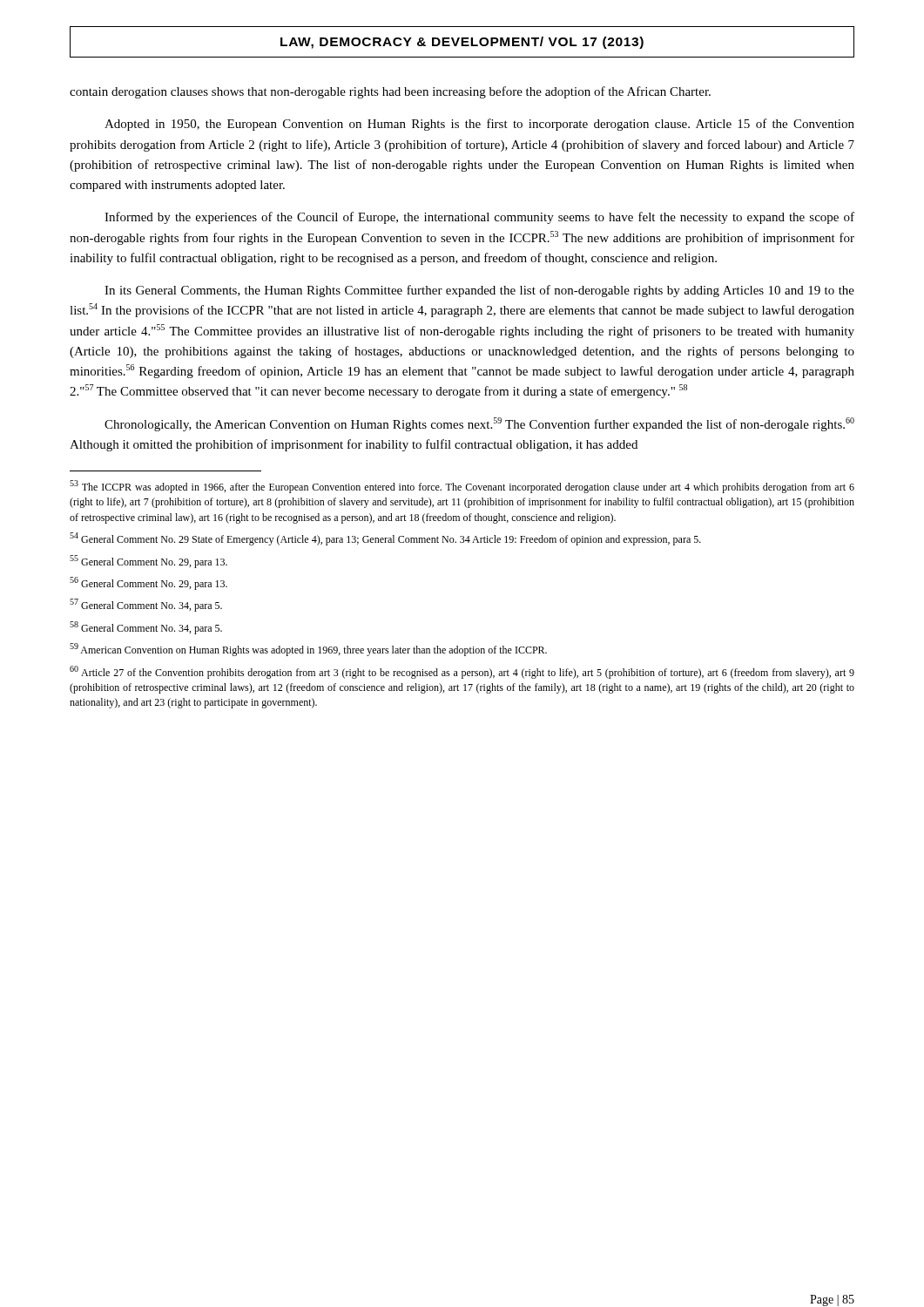Image resolution: width=924 pixels, height=1307 pixels.
Task: Find the element starting "Chronologically, the American Convention"
Action: 462,433
